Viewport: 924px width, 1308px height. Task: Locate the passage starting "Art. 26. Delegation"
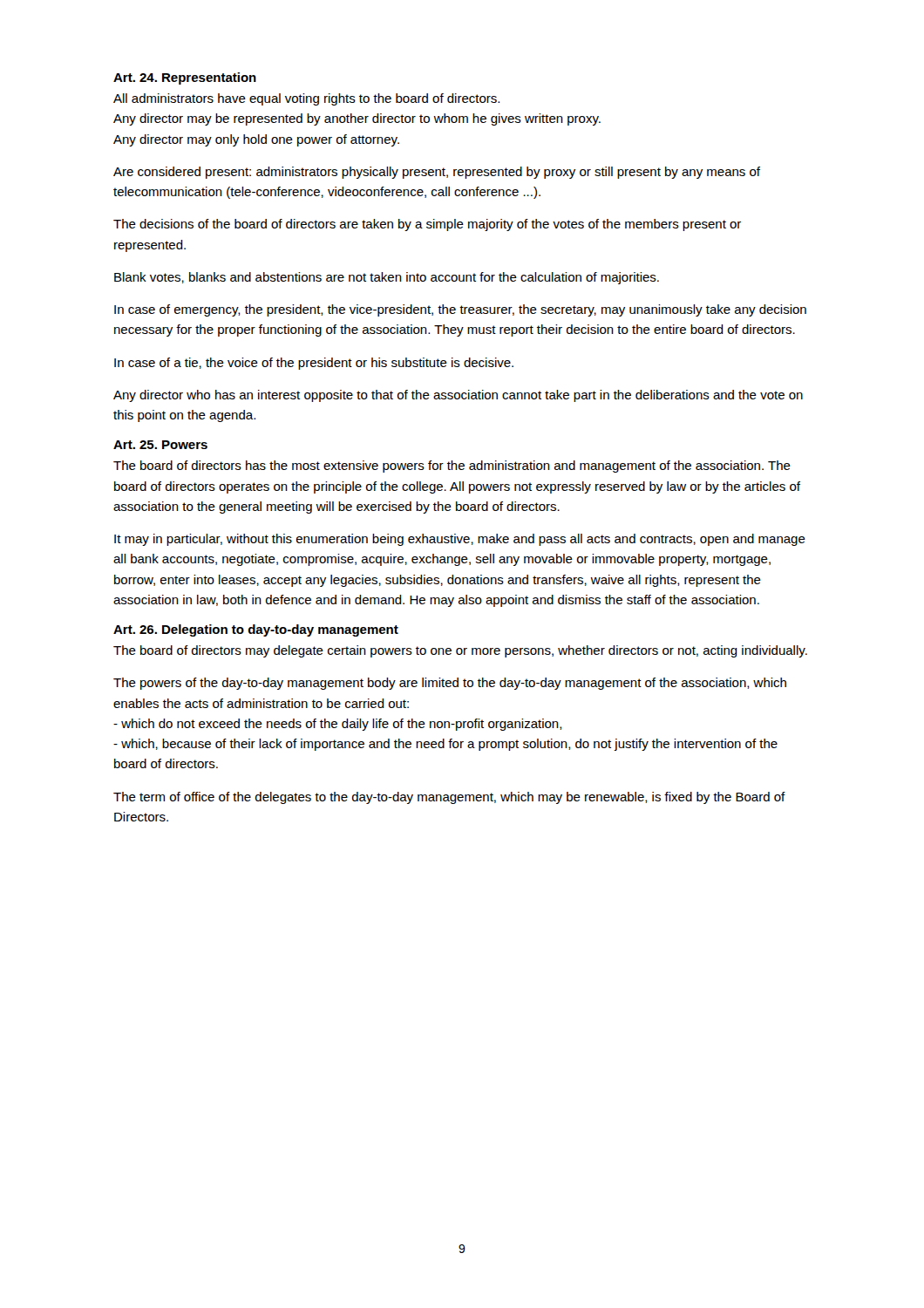tap(256, 629)
